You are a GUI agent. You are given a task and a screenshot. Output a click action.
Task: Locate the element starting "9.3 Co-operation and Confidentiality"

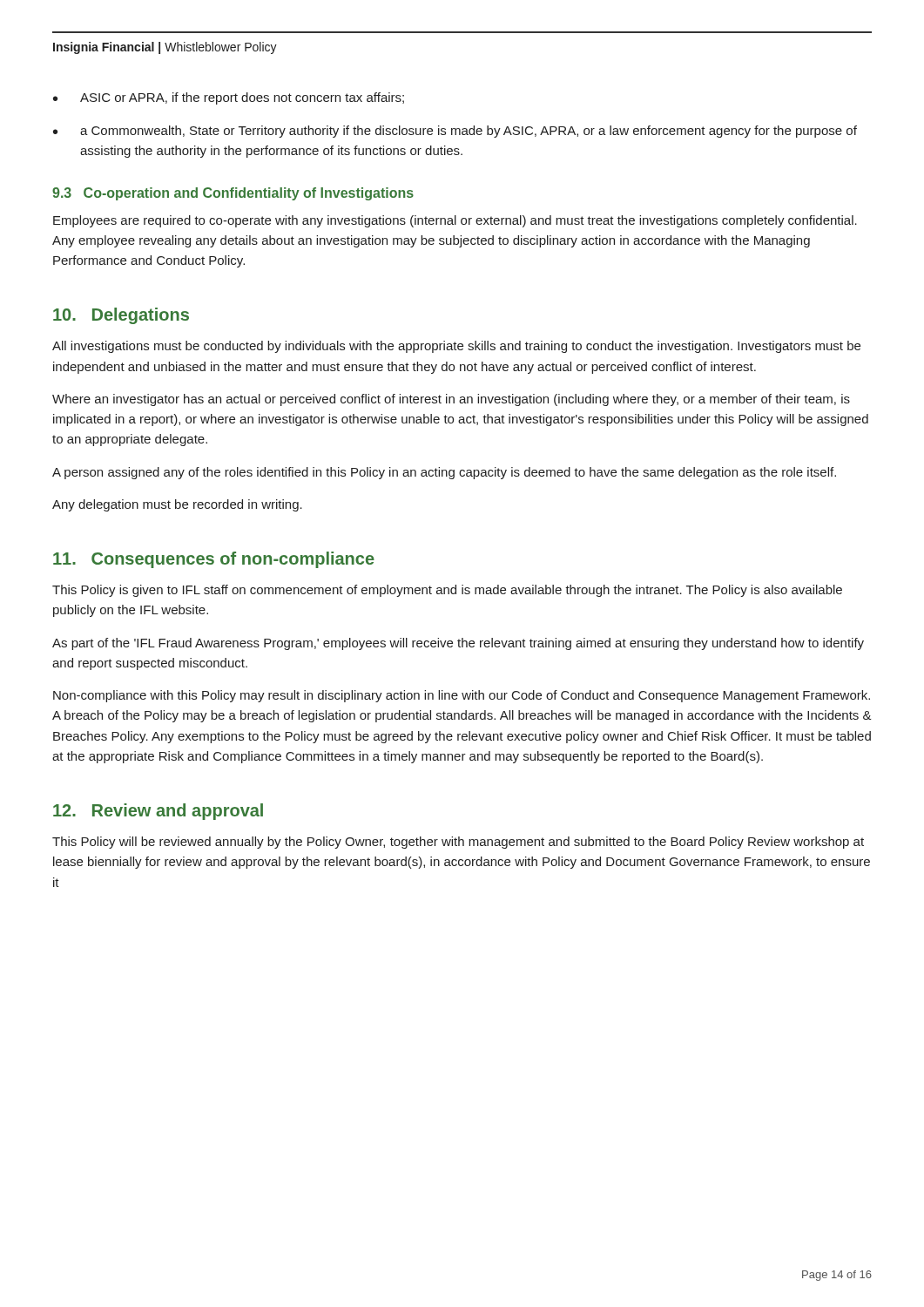click(233, 193)
